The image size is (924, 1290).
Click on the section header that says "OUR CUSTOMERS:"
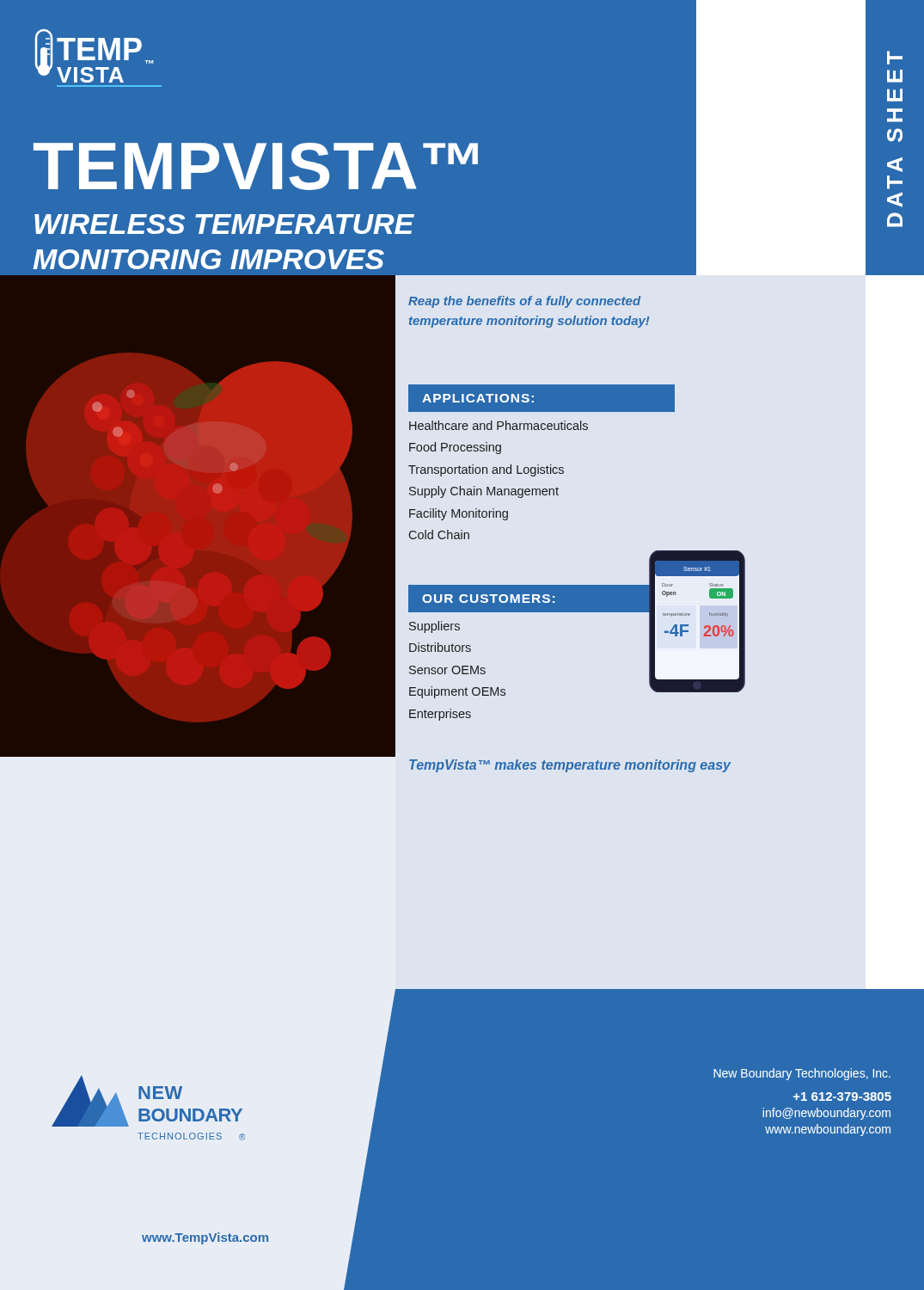(489, 598)
